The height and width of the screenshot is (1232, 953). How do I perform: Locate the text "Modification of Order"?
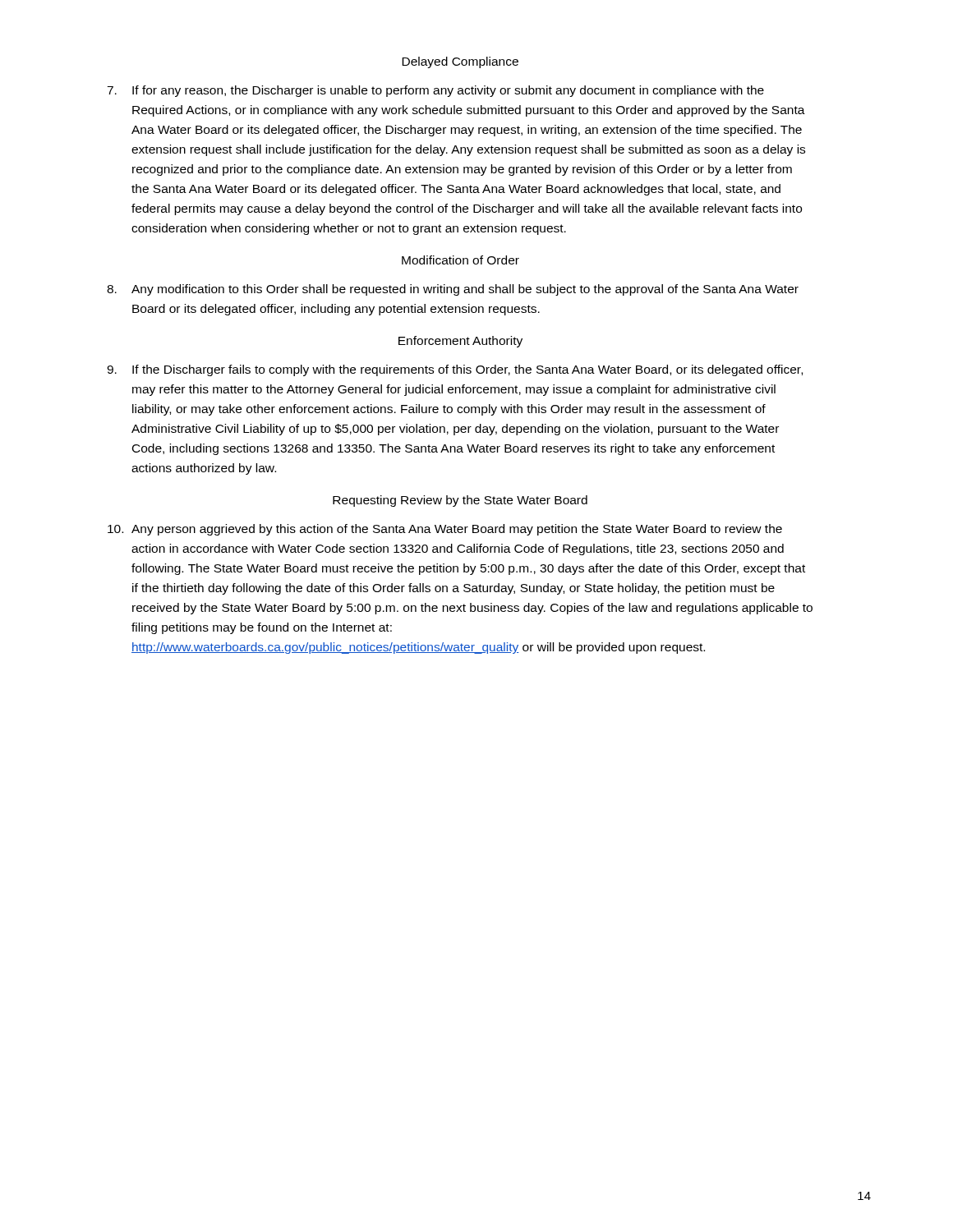pos(460,260)
